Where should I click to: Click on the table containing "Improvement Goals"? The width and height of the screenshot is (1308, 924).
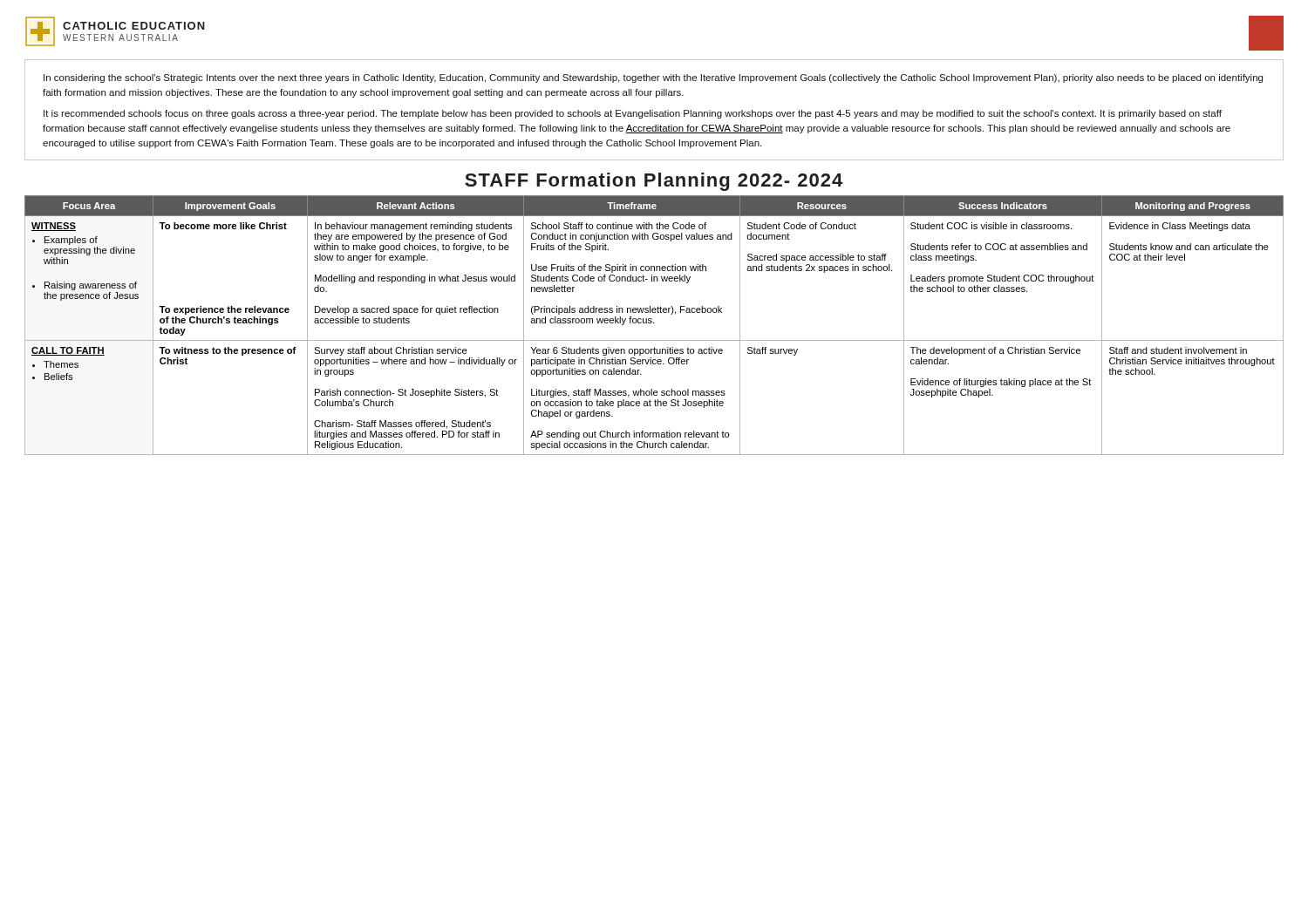pyautogui.click(x=654, y=325)
